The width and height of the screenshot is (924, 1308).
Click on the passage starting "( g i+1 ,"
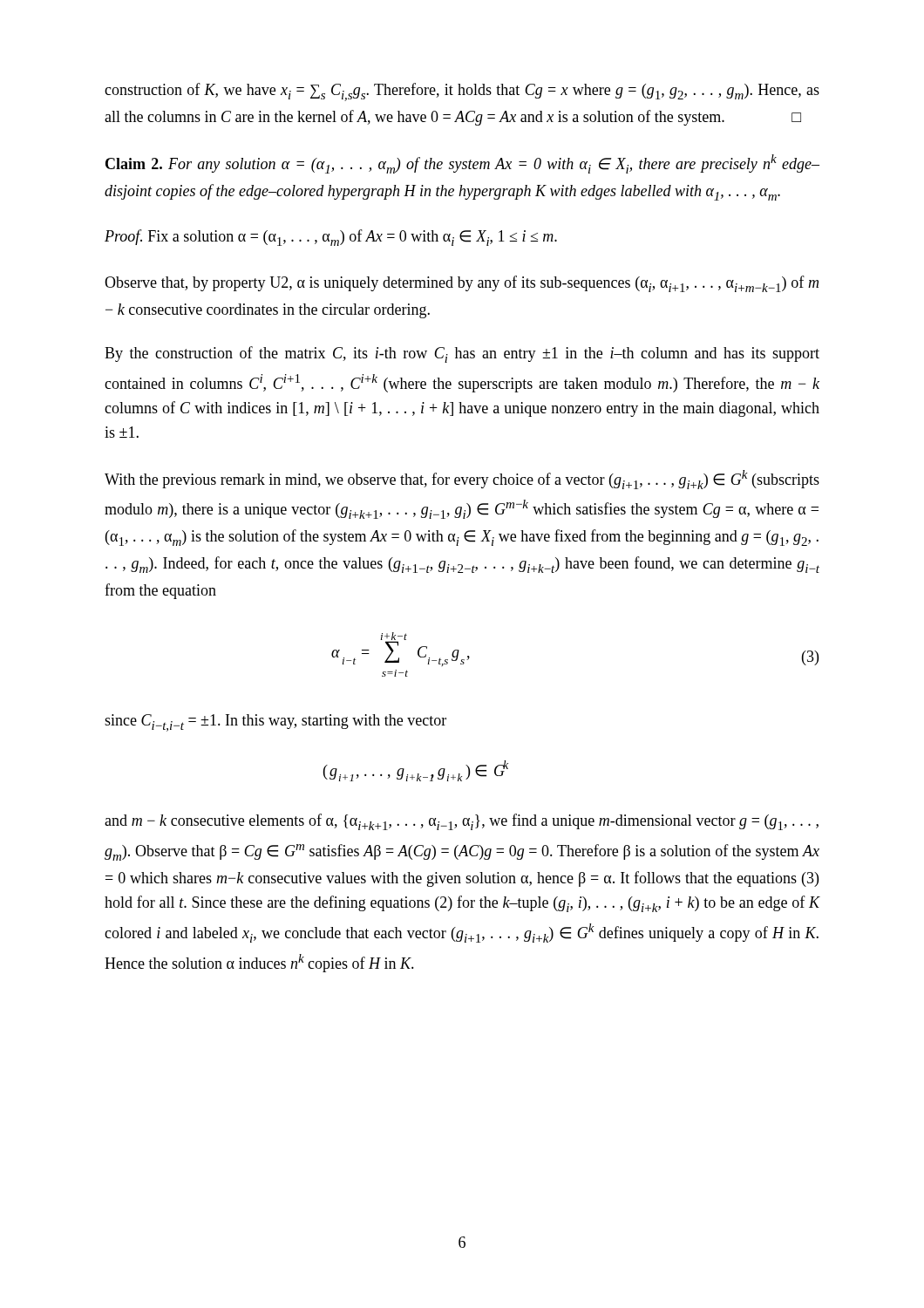(462, 770)
